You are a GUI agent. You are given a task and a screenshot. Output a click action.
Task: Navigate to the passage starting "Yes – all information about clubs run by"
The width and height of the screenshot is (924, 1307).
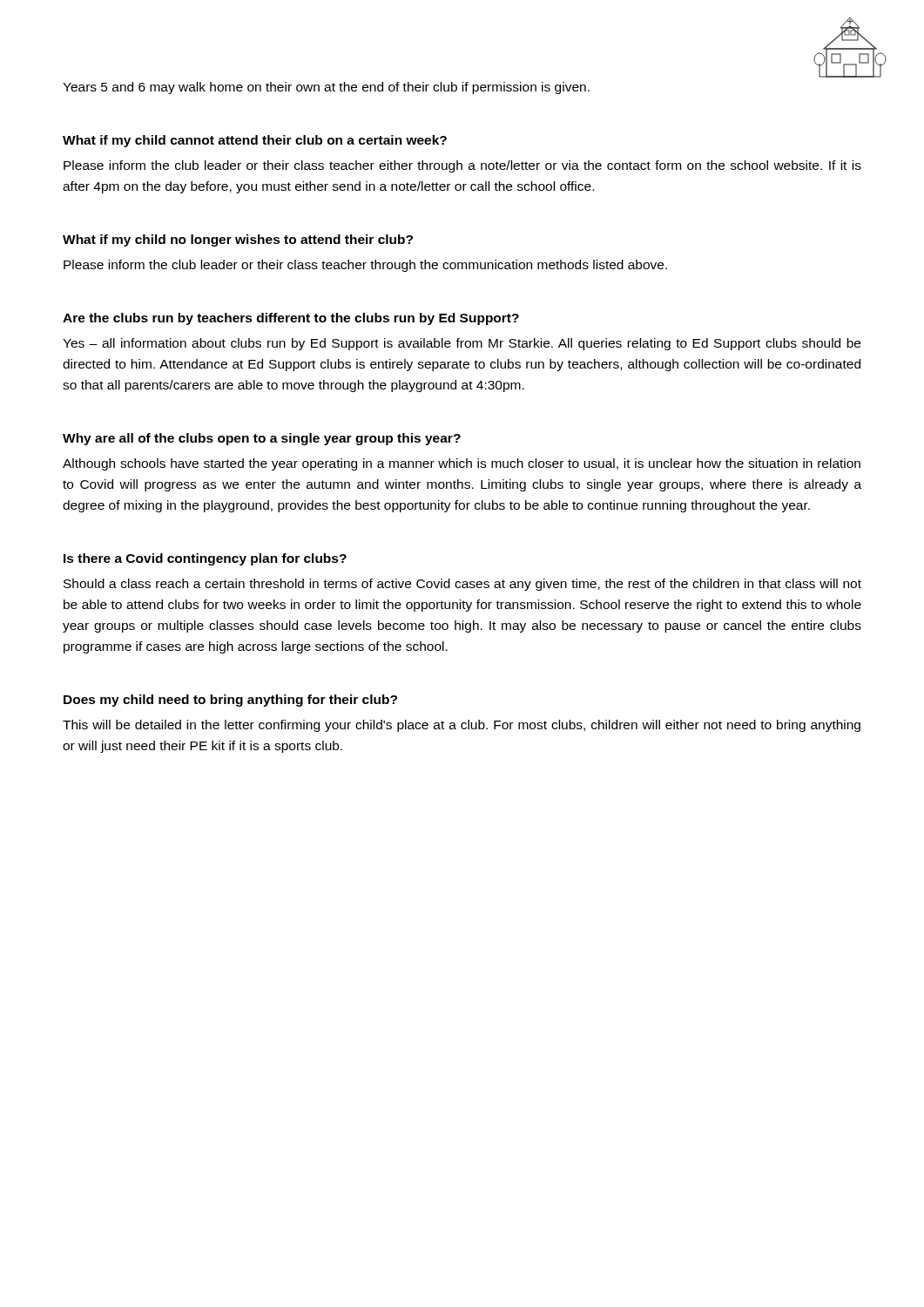click(x=462, y=364)
